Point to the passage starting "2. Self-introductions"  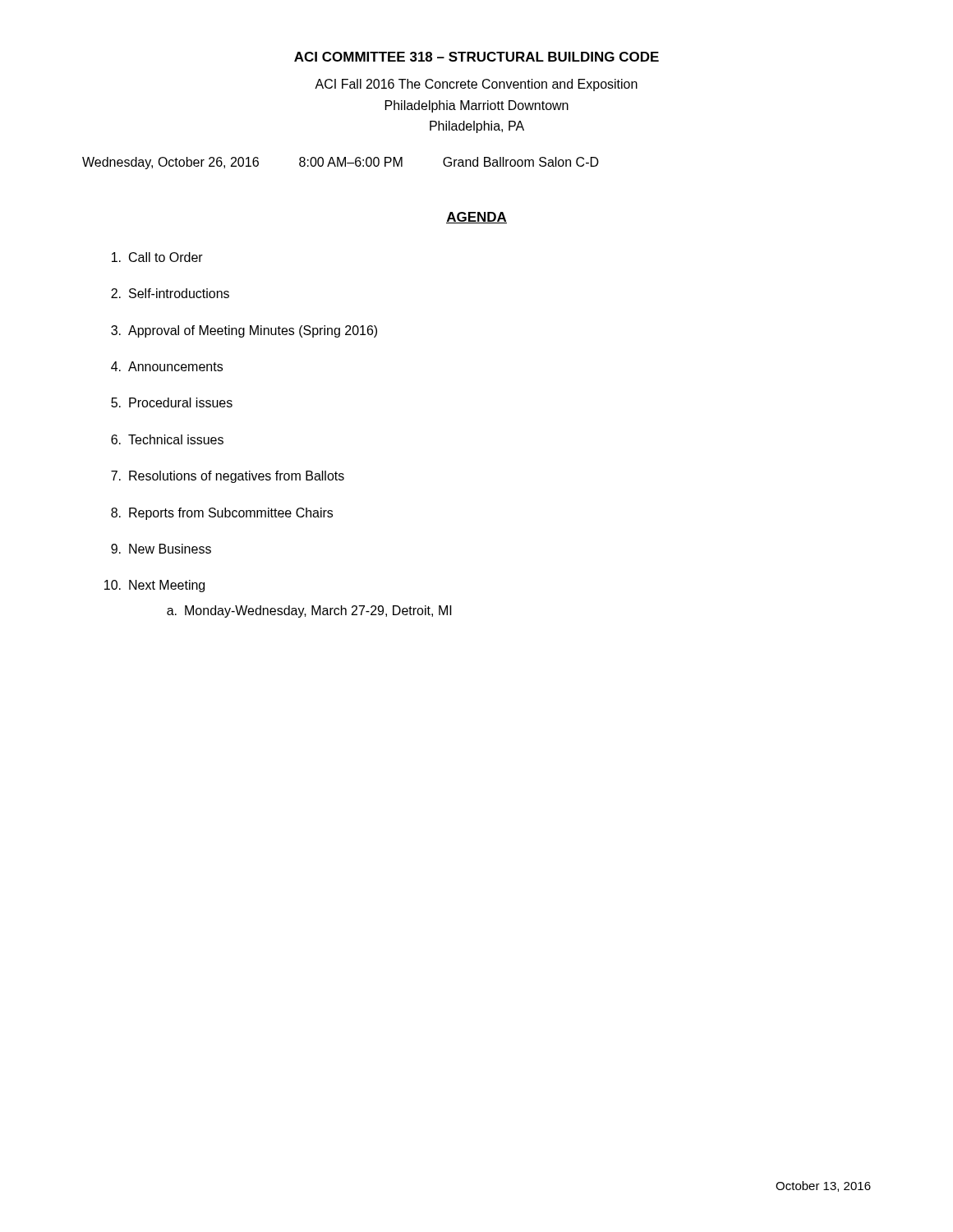(x=170, y=293)
